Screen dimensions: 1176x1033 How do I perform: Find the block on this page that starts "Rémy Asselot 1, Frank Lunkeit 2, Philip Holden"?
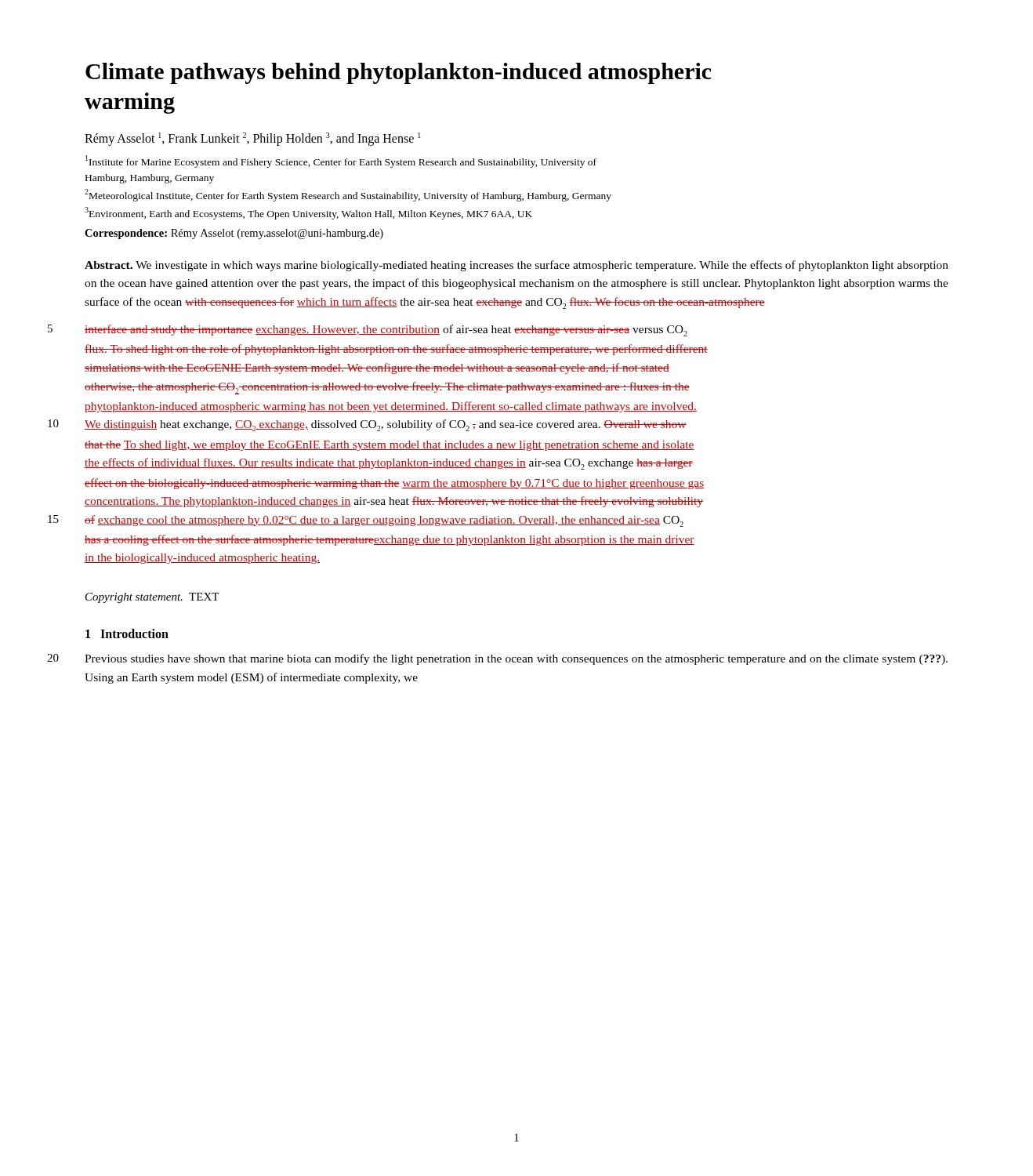(x=253, y=138)
